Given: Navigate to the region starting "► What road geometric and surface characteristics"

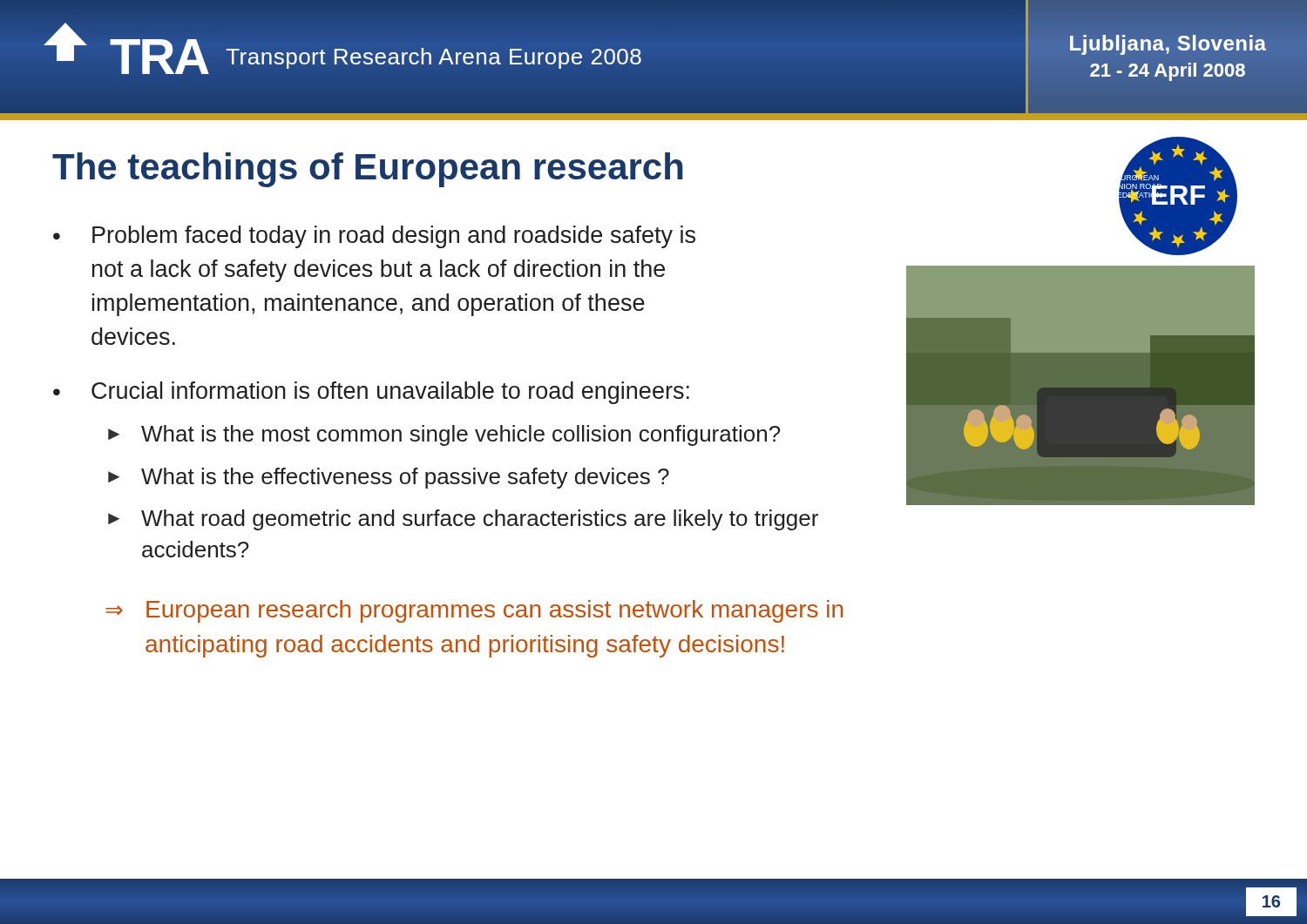Looking at the screenshot, I should (462, 534).
